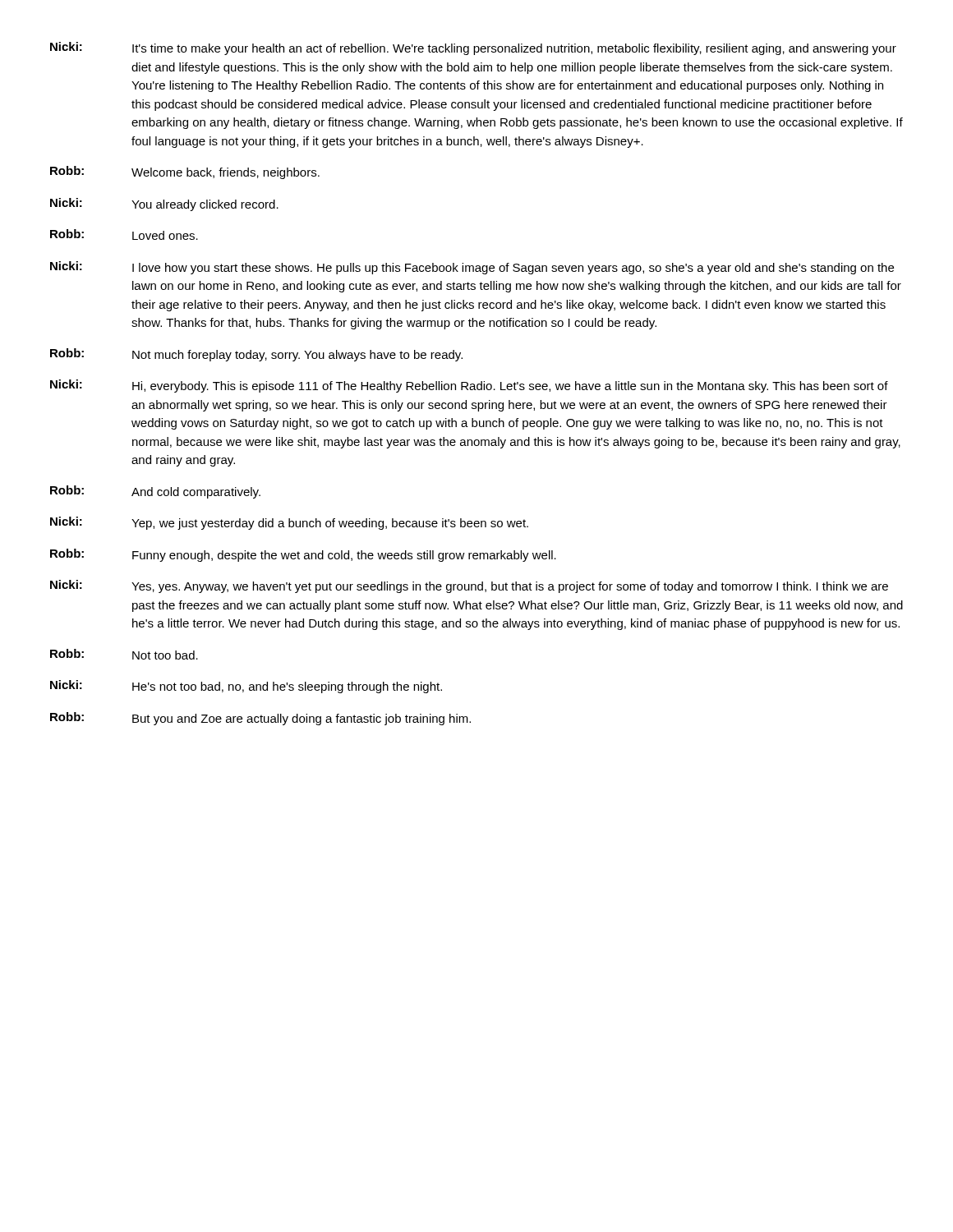This screenshot has width=953, height=1232.
Task: Locate the block starting "Robb: Welcome back, friends,"
Action: pyautogui.click(x=185, y=172)
